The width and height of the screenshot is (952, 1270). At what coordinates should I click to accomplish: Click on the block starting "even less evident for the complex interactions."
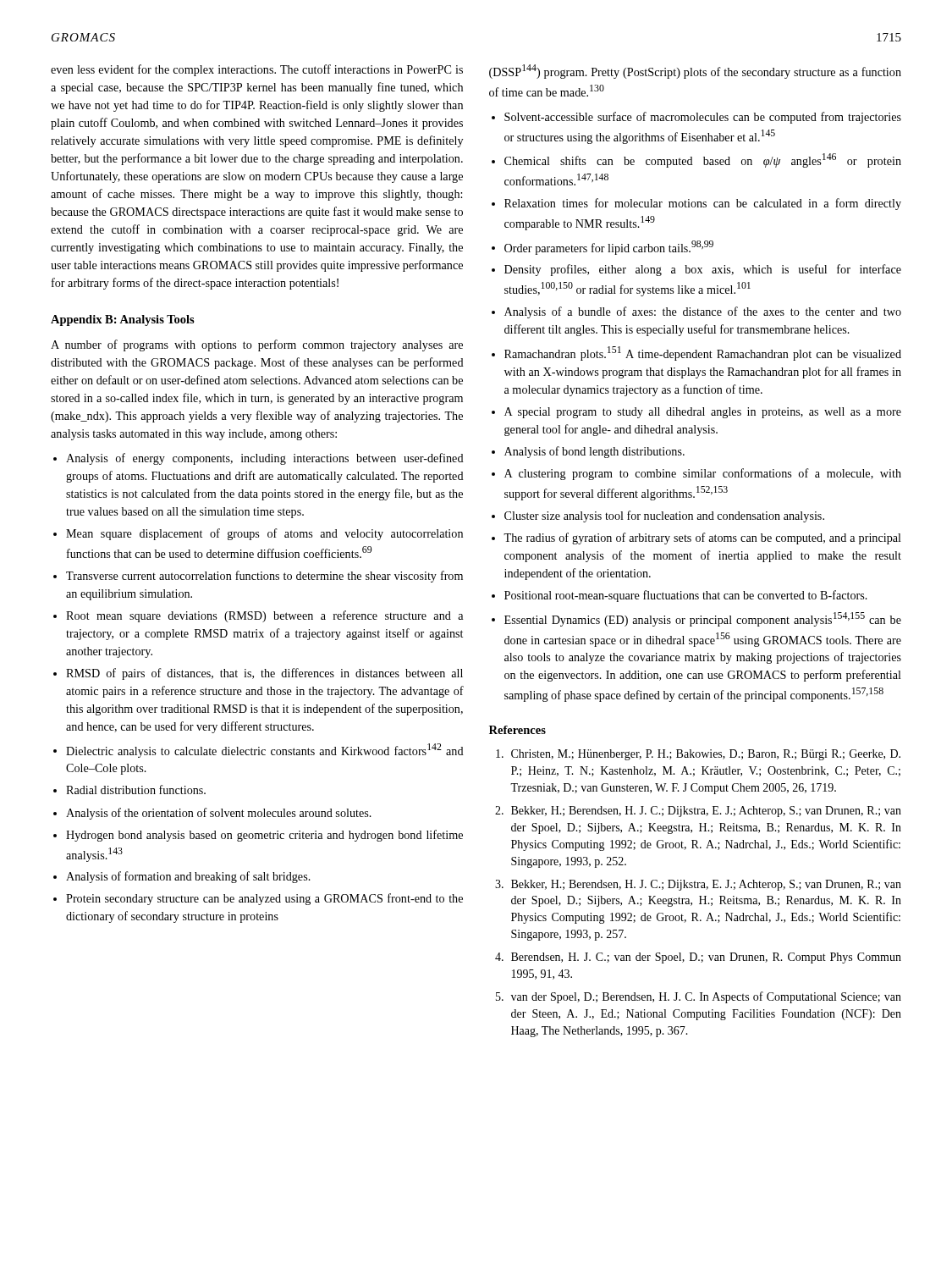(257, 176)
